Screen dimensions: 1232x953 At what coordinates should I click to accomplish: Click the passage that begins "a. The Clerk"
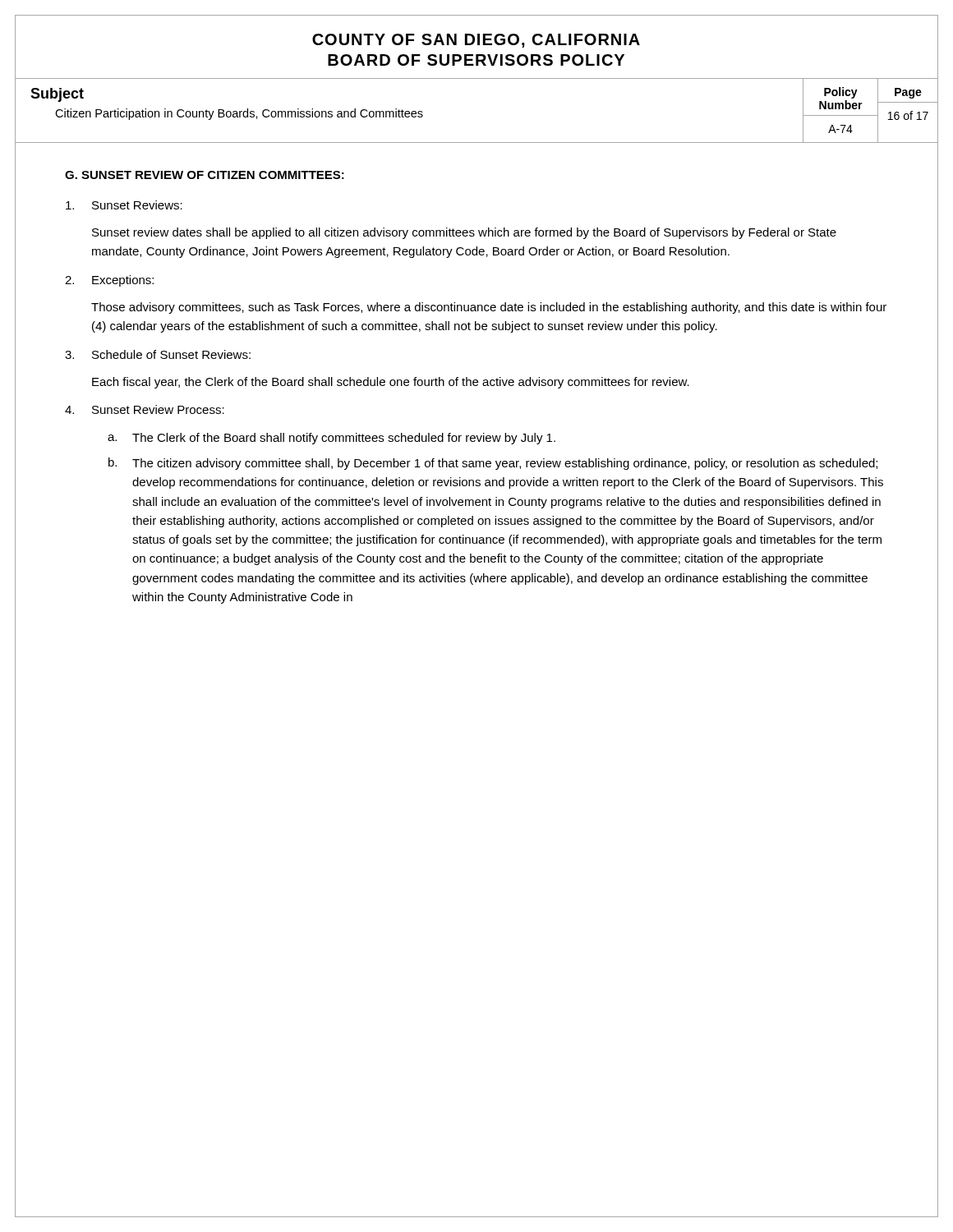pos(332,437)
